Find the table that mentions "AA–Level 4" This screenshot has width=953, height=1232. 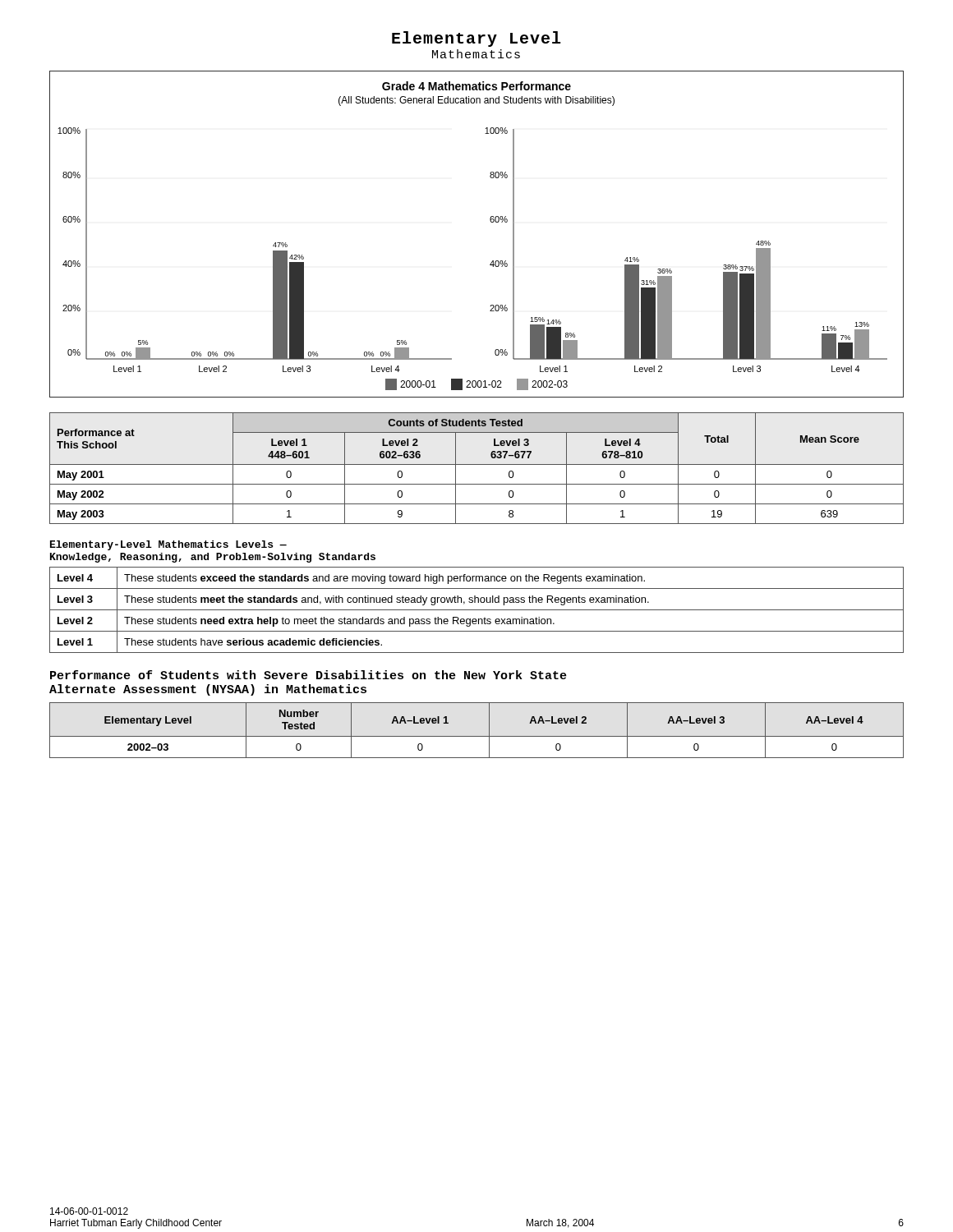tap(476, 730)
